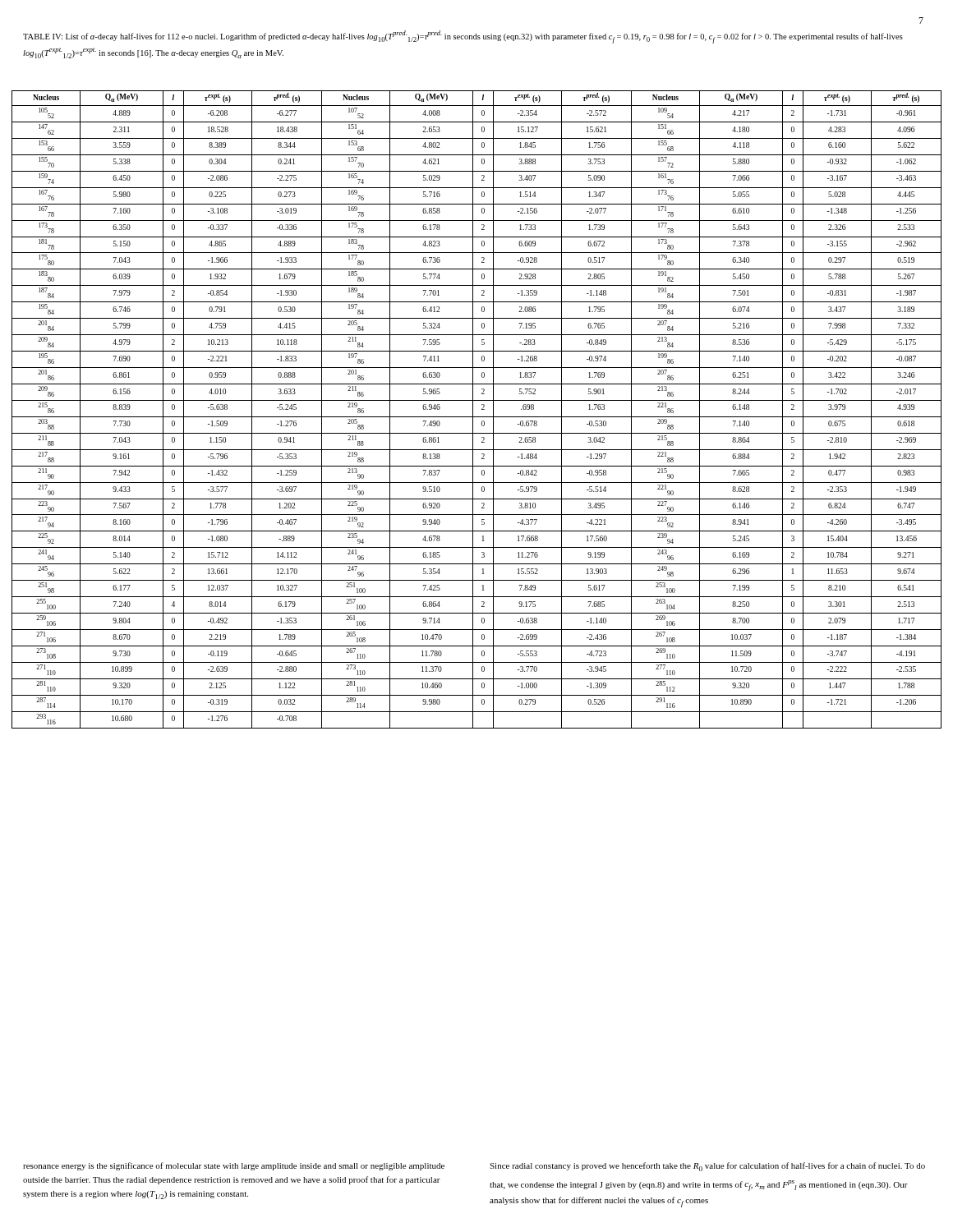The width and height of the screenshot is (953, 1232).
Task: Click on the text block that says "resonance energy is the"
Action: point(234,1181)
